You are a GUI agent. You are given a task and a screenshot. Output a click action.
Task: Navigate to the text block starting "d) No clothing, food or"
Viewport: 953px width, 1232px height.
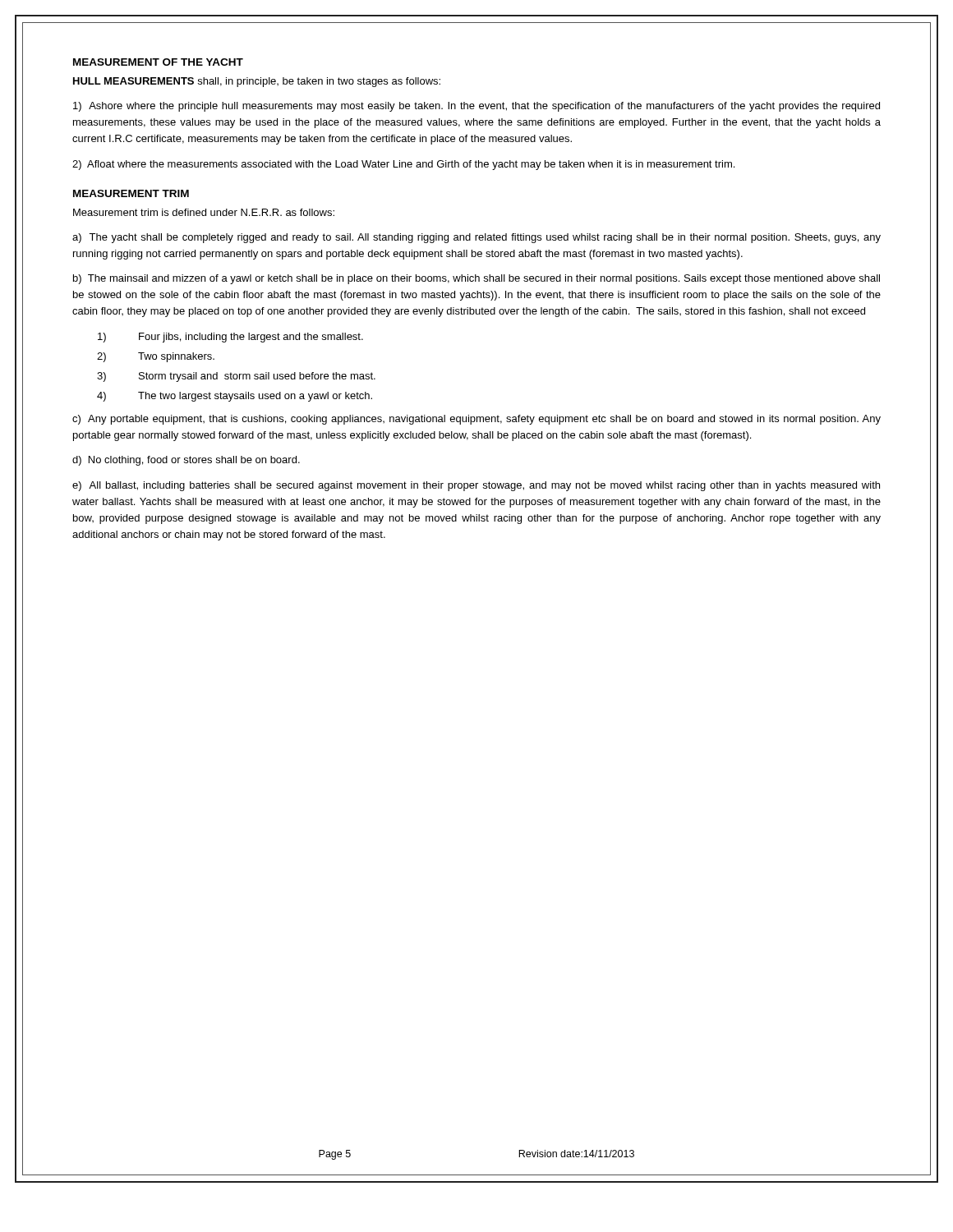[x=186, y=460]
